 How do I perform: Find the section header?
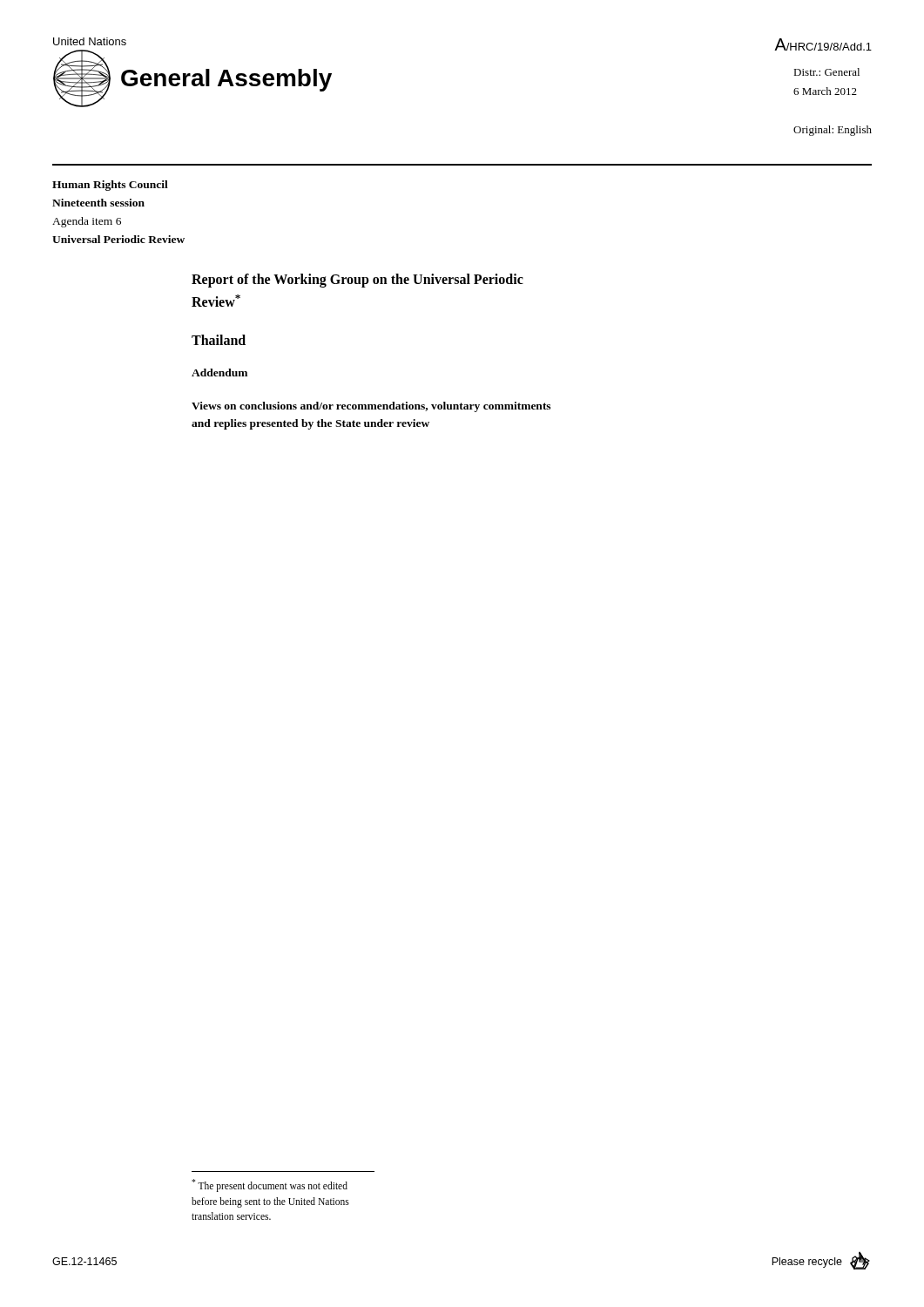pyautogui.click(x=220, y=373)
